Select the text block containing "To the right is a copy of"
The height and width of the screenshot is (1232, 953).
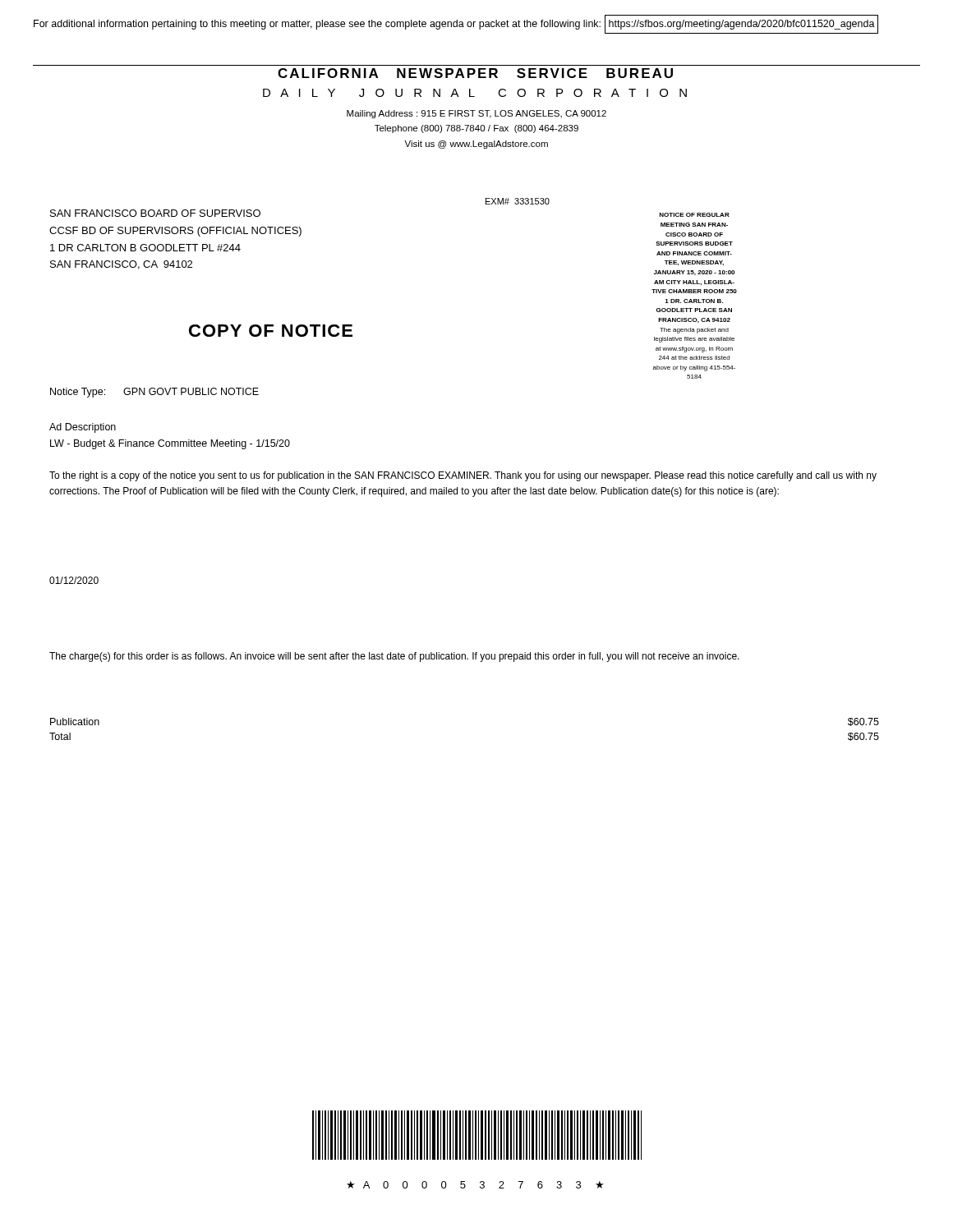point(463,483)
